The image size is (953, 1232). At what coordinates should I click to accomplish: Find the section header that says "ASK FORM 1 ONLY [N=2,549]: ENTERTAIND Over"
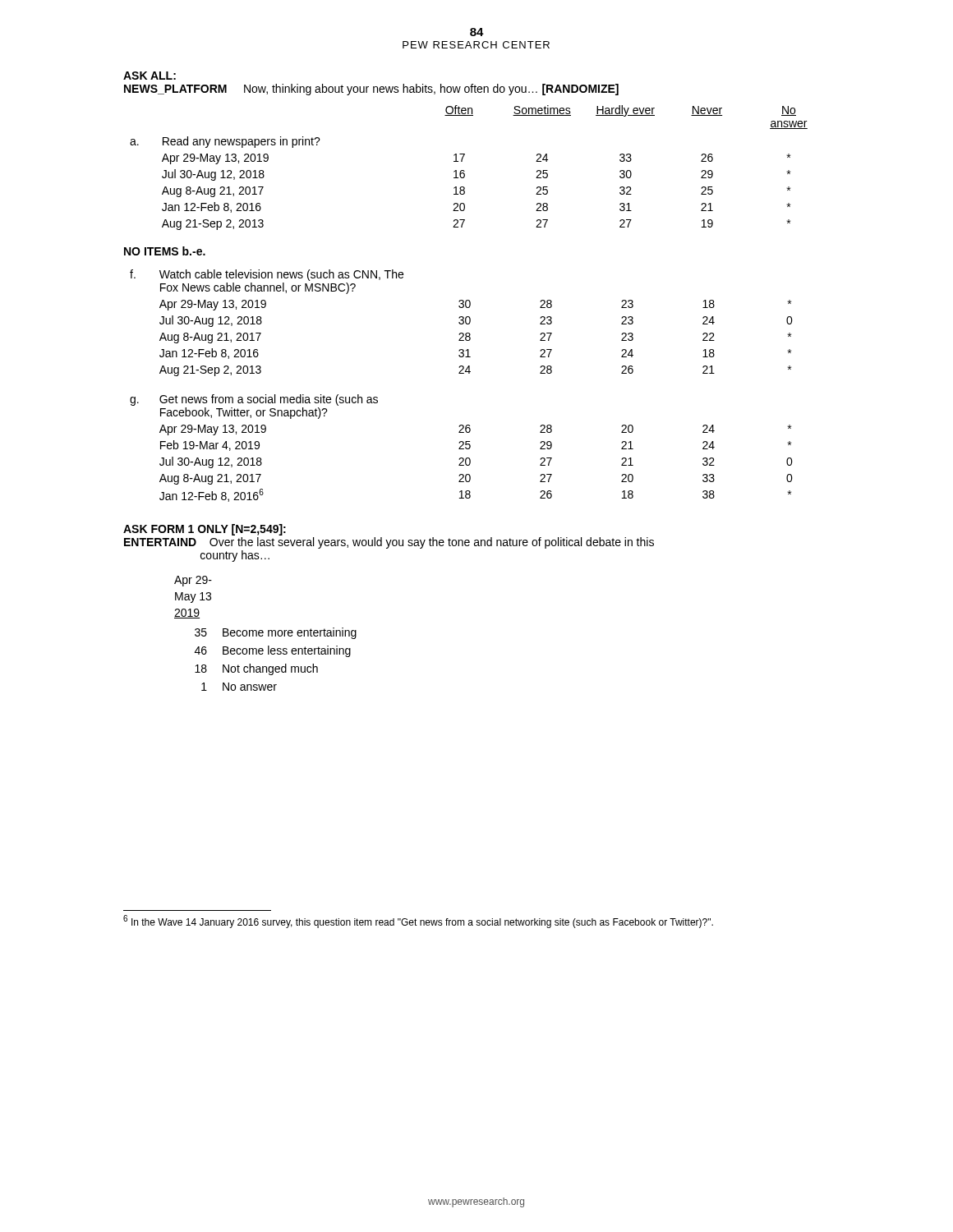click(389, 542)
